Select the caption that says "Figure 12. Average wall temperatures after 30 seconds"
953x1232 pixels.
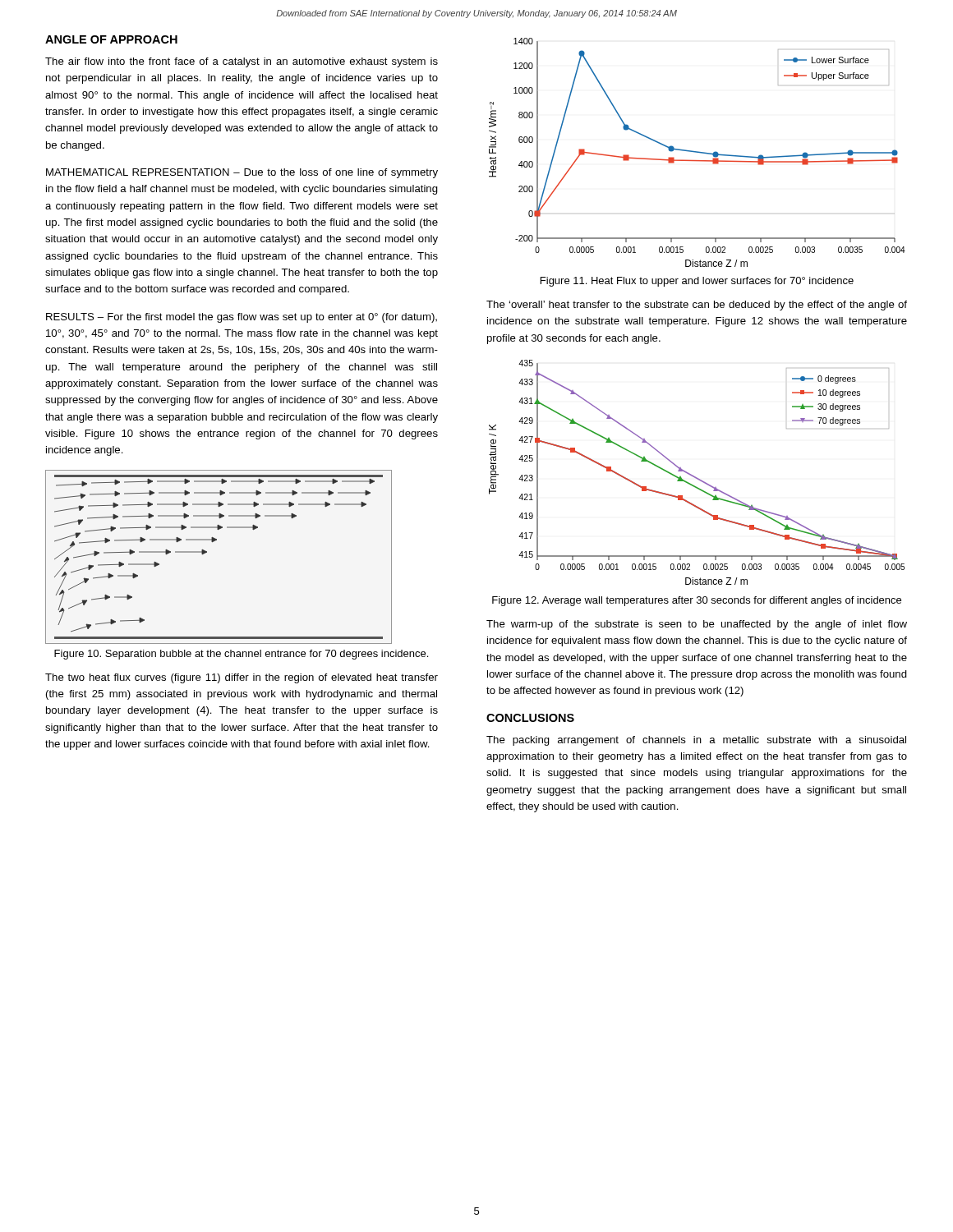click(697, 600)
